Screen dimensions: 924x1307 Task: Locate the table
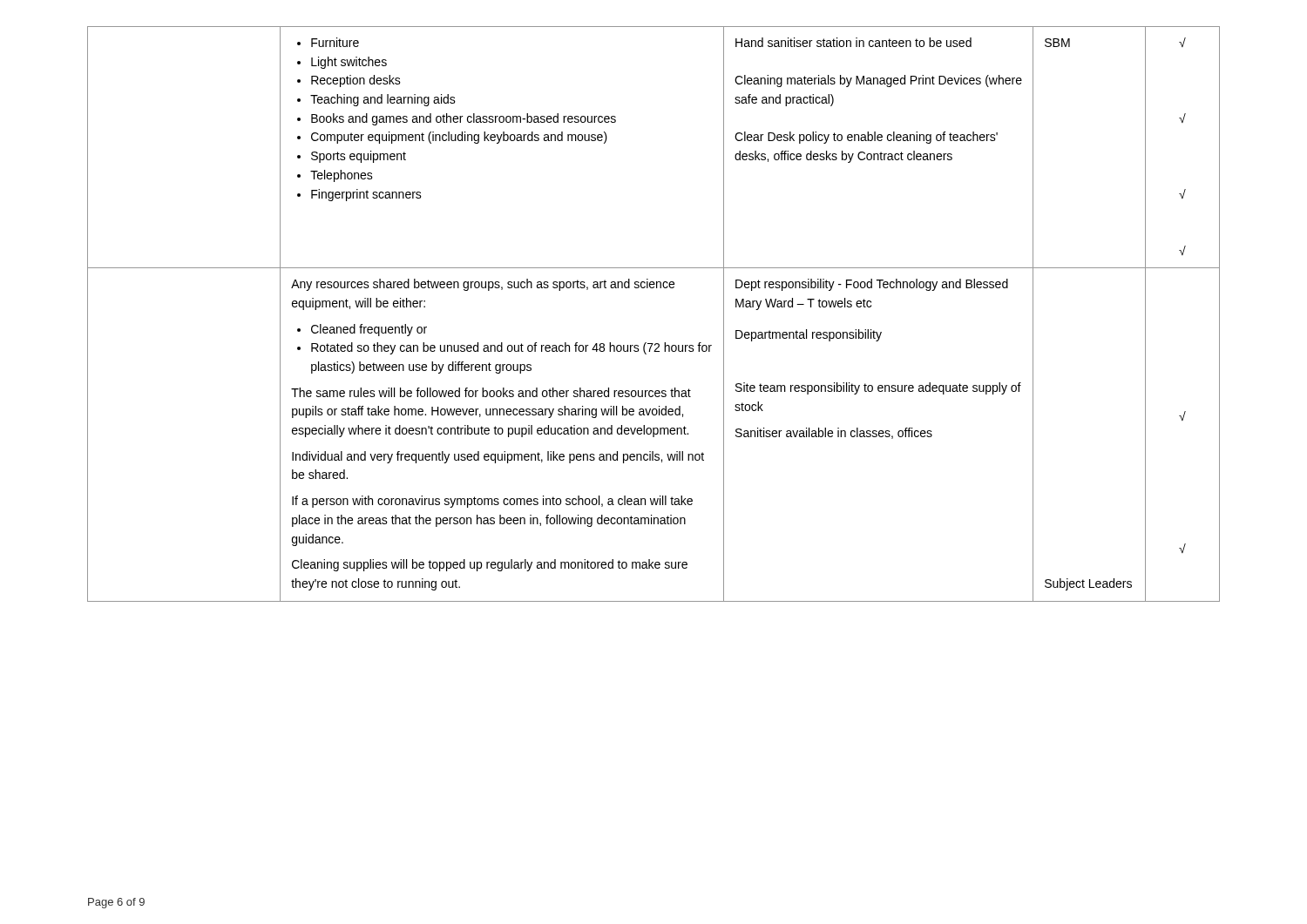[654, 314]
